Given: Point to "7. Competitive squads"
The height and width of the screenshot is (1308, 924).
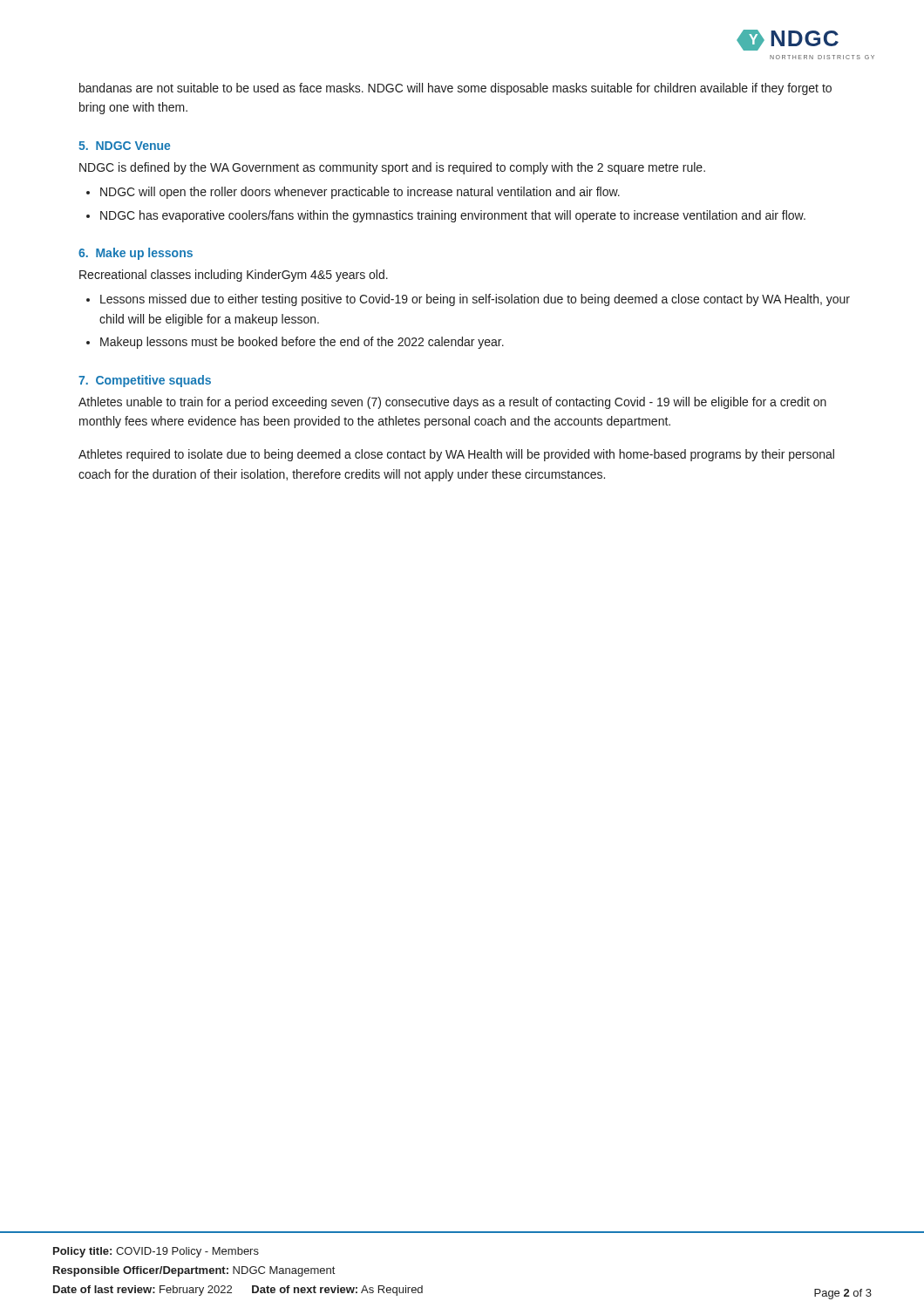Looking at the screenshot, I should pyautogui.click(x=145, y=380).
